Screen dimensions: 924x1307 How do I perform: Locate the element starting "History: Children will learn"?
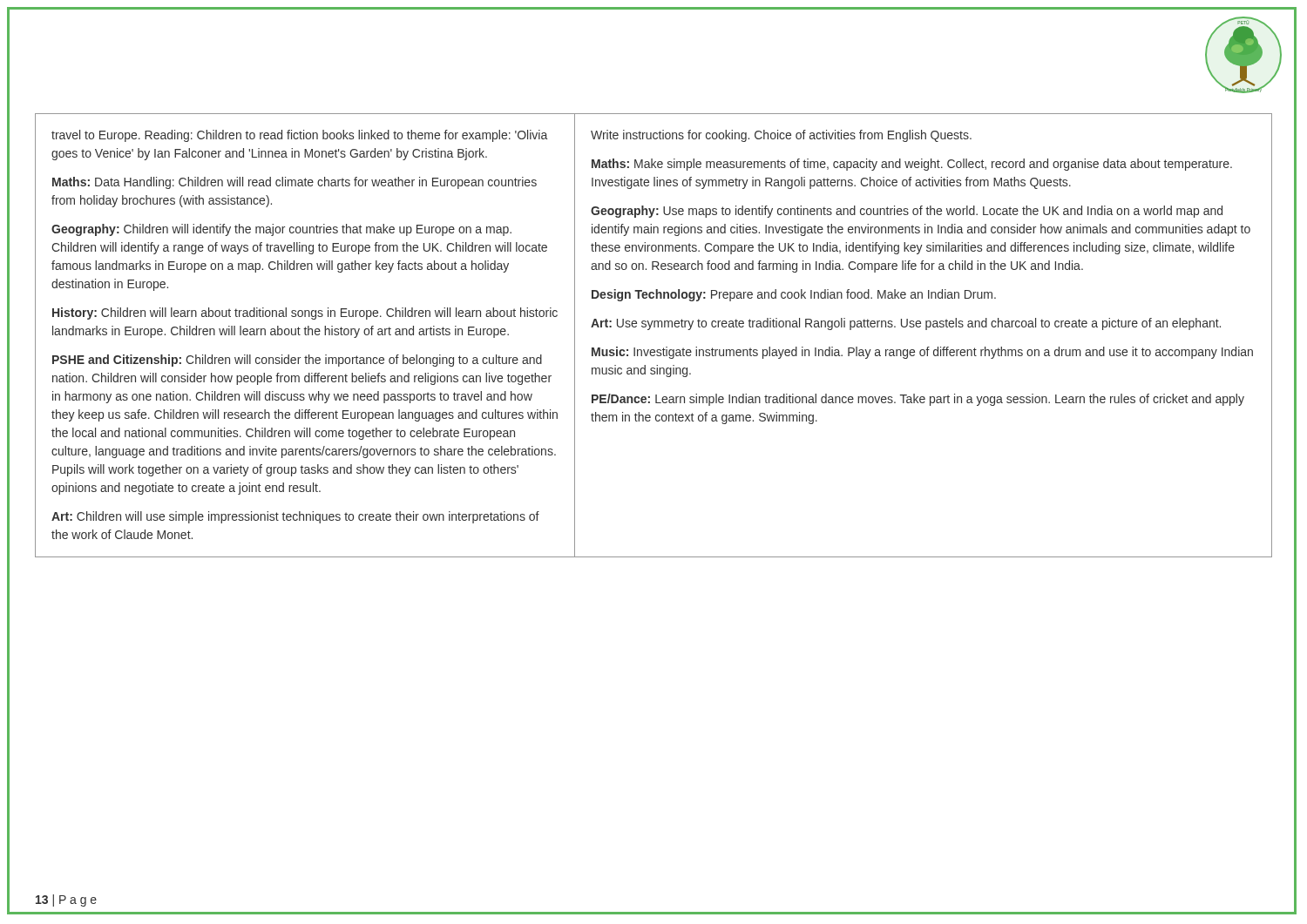point(305,322)
